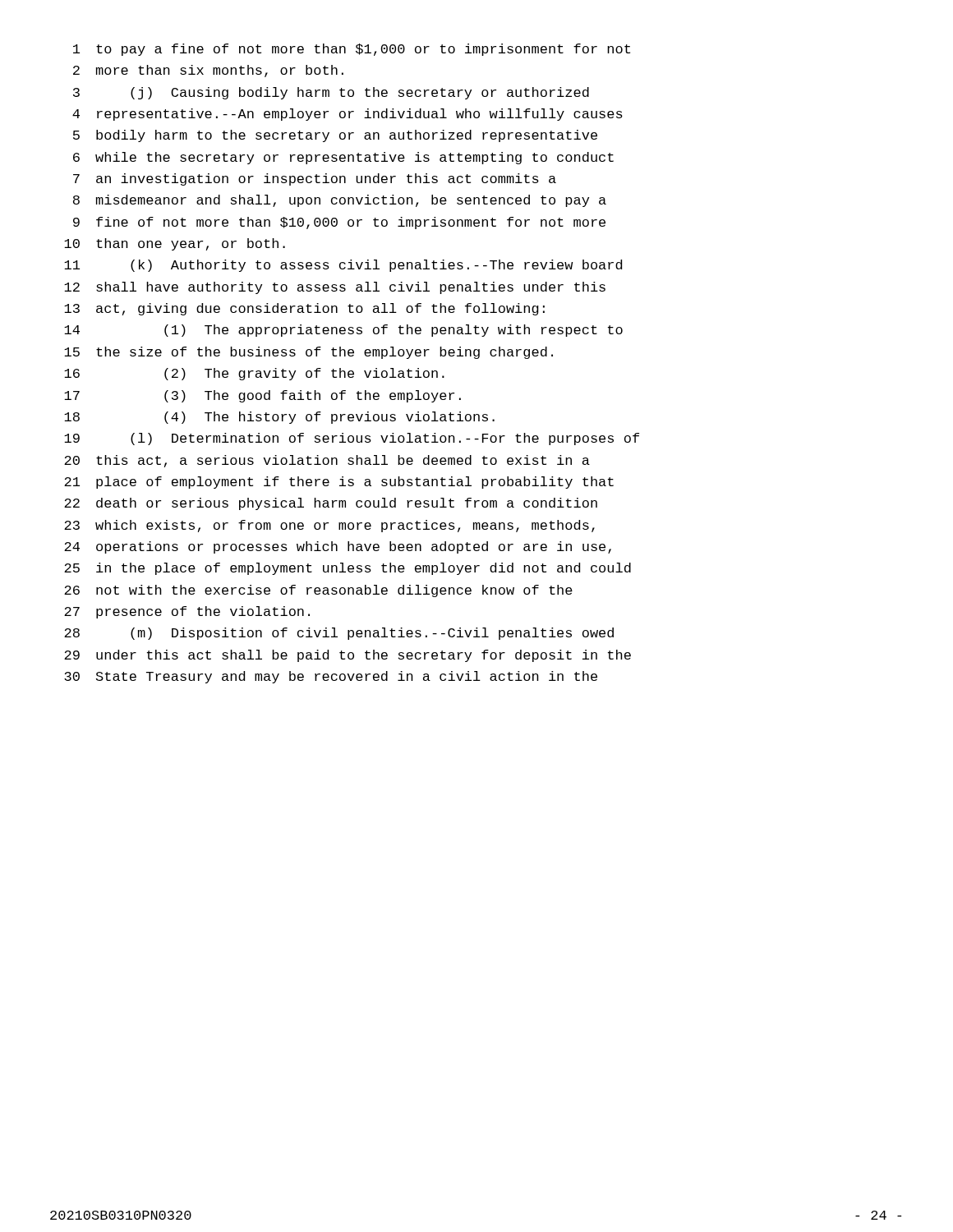
Task: Where does it say "18 (4) The history of previous violations."?
Action: point(476,418)
